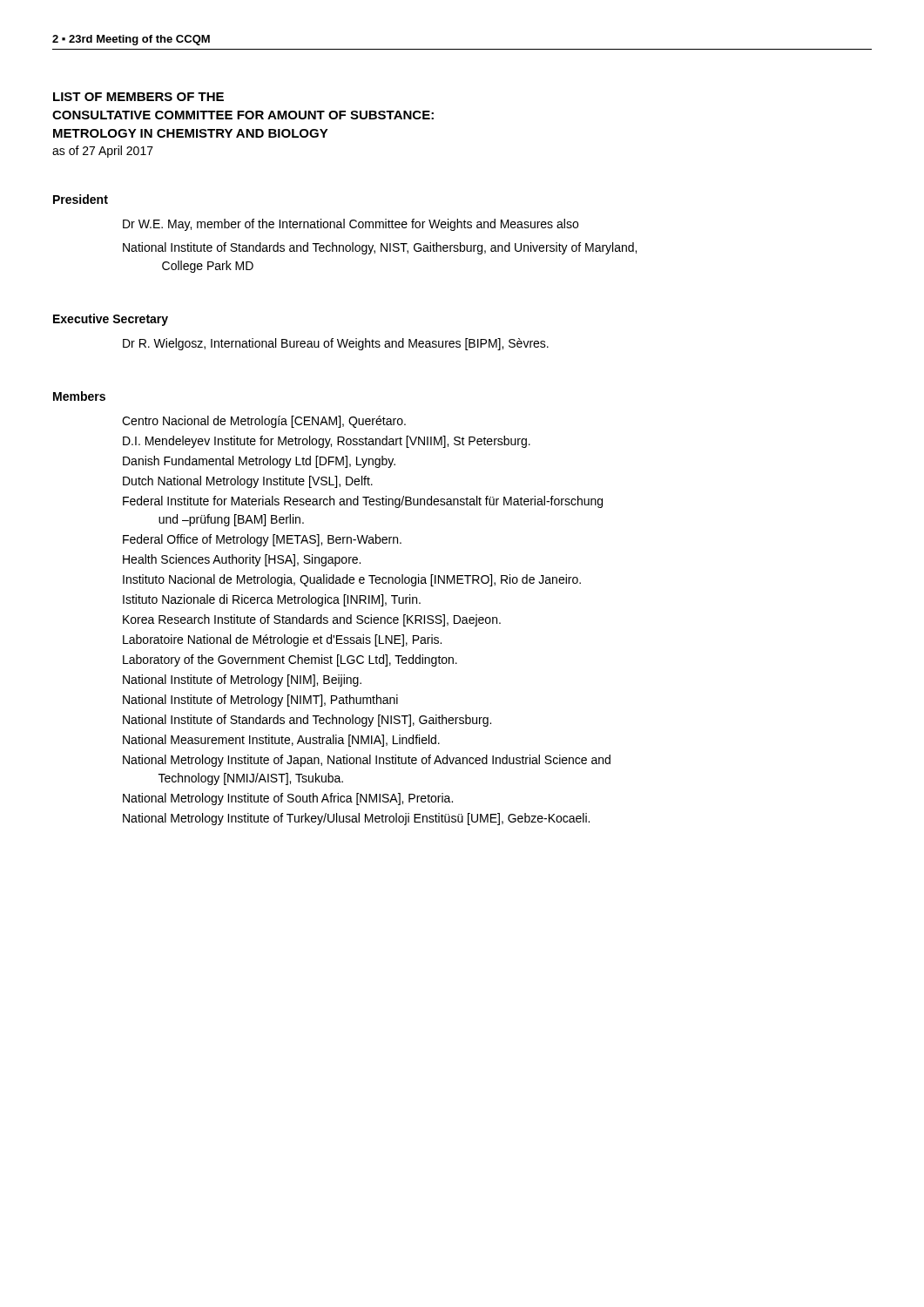This screenshot has width=924, height=1307.
Task: Where does it say "Executive Secretary"?
Action: tap(110, 319)
